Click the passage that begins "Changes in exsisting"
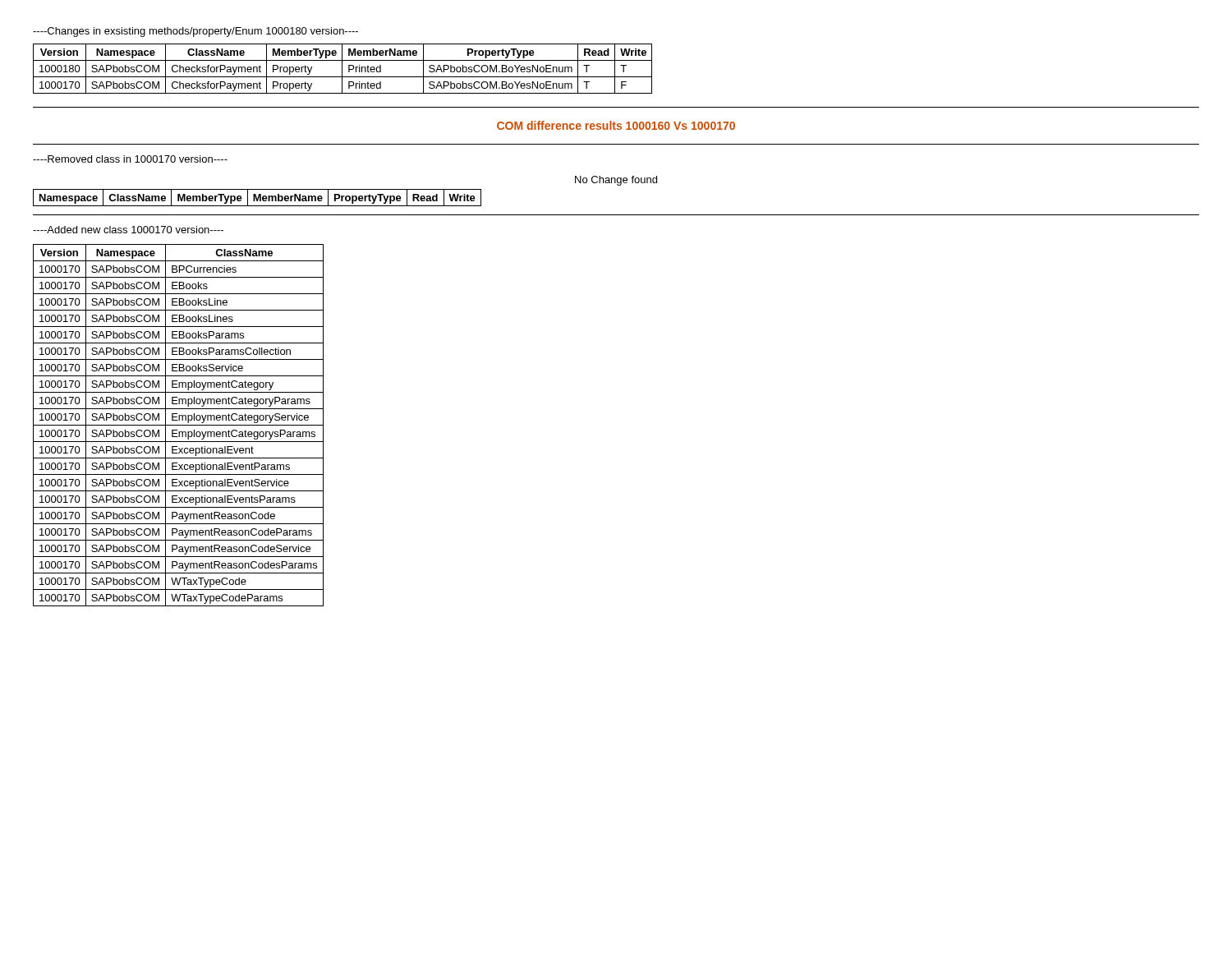The width and height of the screenshot is (1232, 953). (196, 31)
